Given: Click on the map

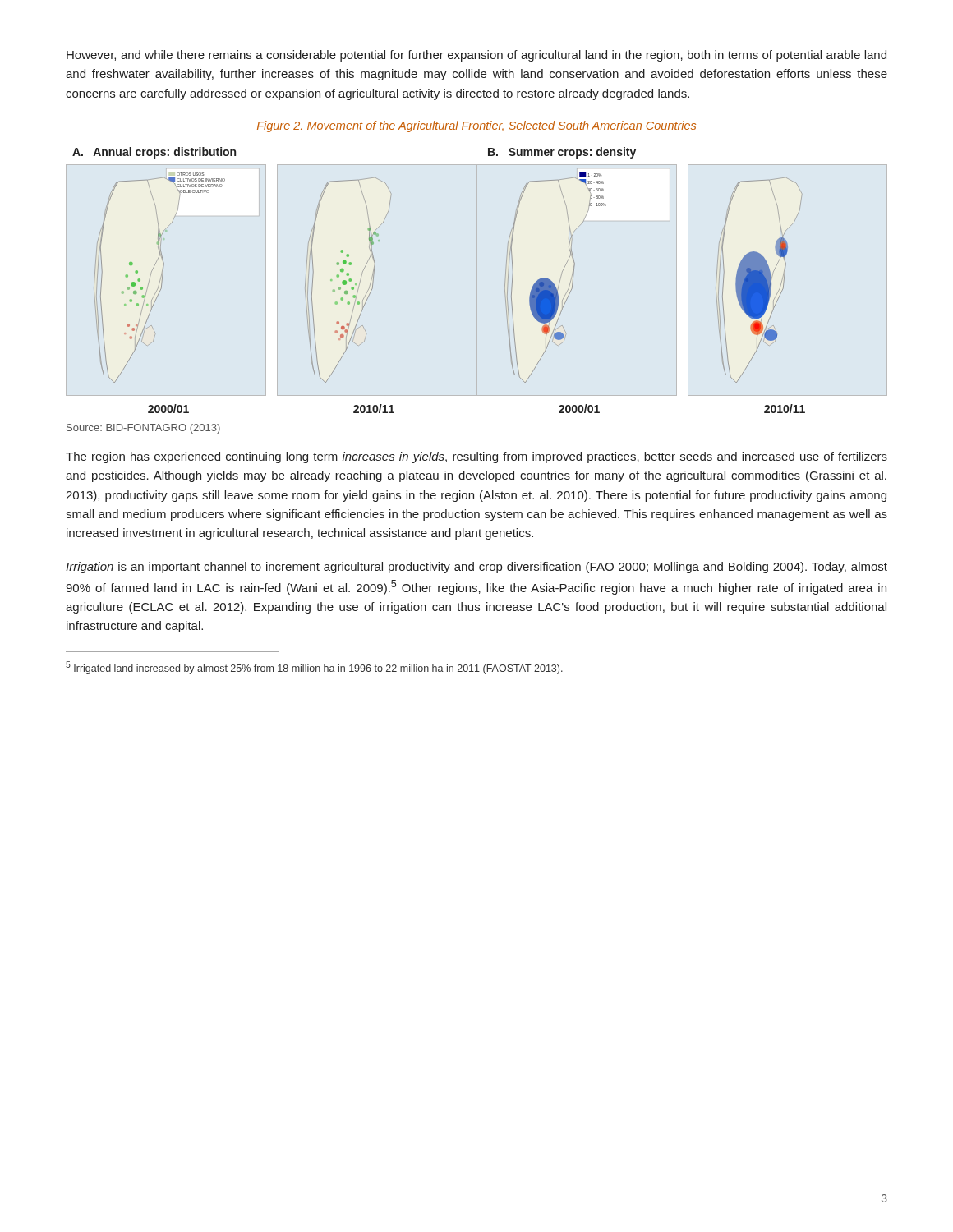Looking at the screenshot, I should (476, 280).
